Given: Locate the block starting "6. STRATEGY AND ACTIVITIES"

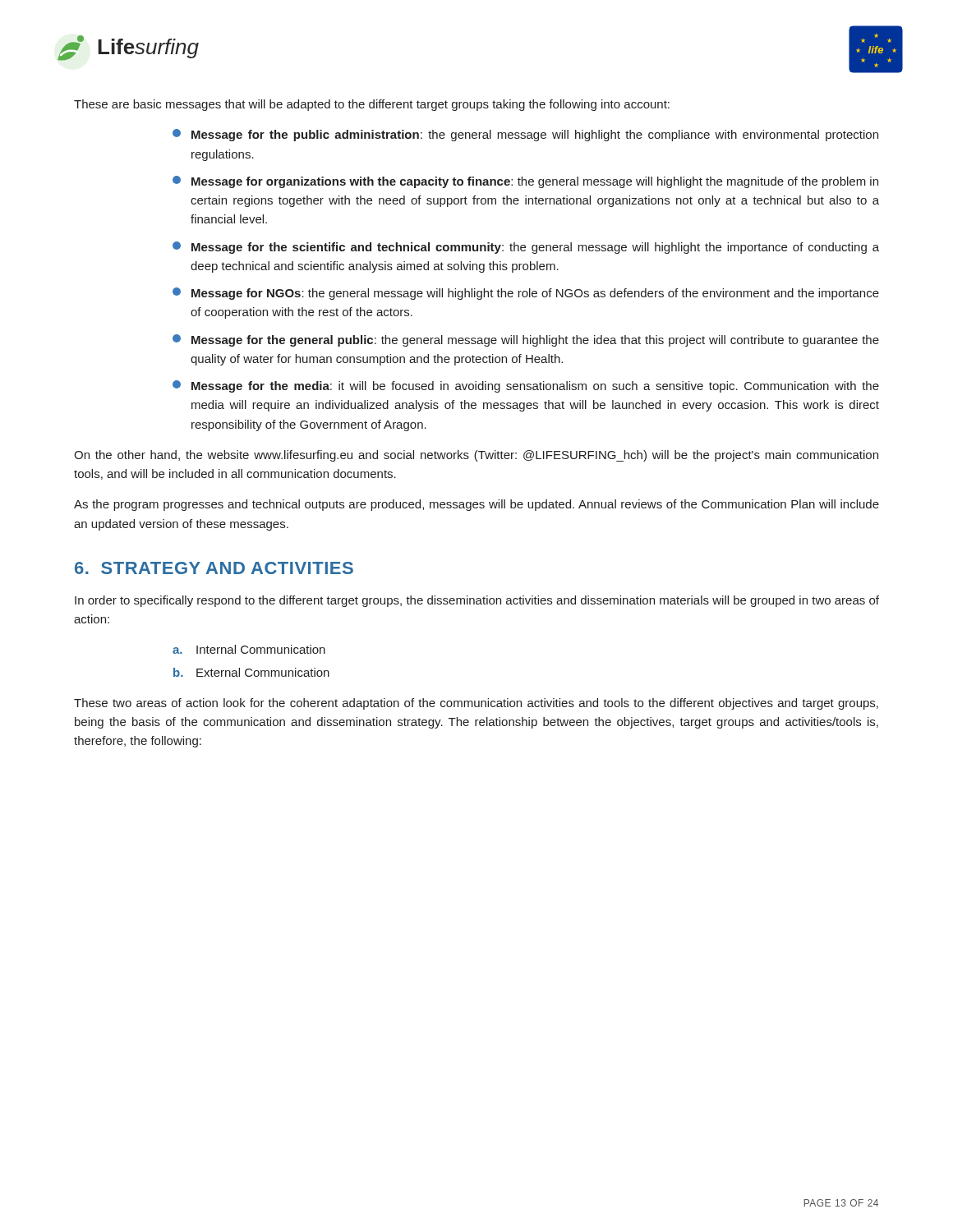Looking at the screenshot, I should [214, 568].
